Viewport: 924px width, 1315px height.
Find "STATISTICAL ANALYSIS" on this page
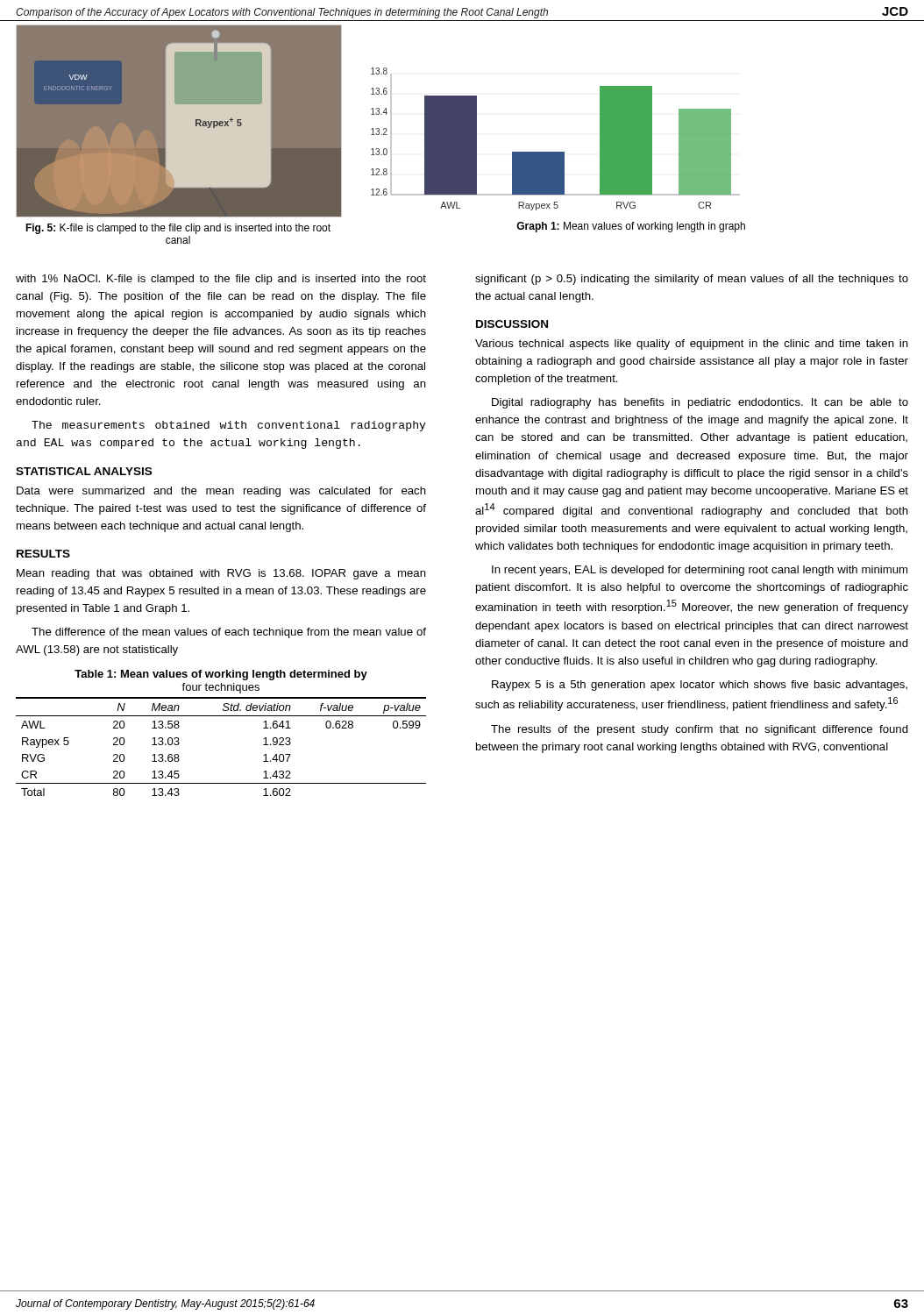(84, 471)
